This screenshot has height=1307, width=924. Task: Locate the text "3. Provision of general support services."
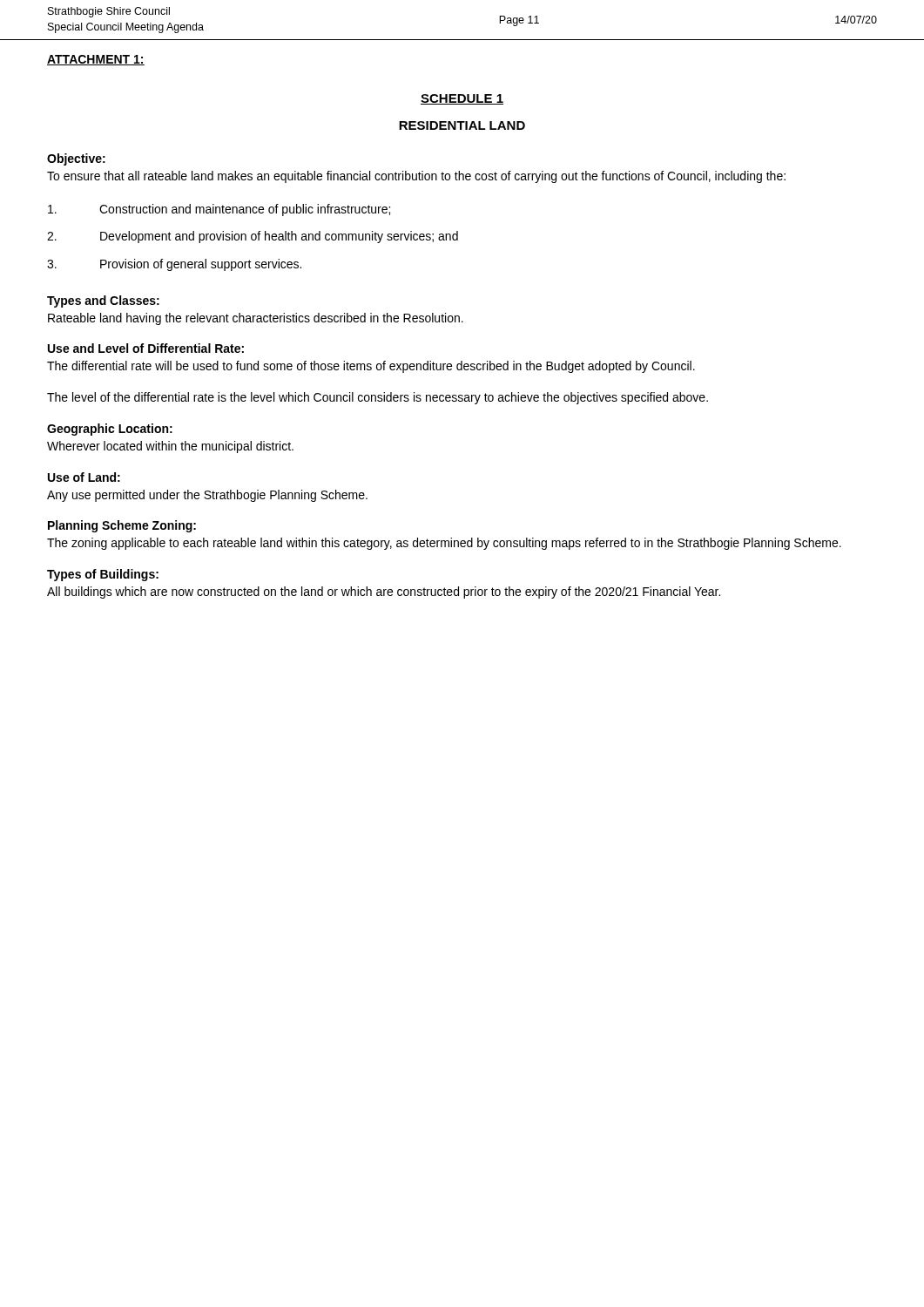174,265
